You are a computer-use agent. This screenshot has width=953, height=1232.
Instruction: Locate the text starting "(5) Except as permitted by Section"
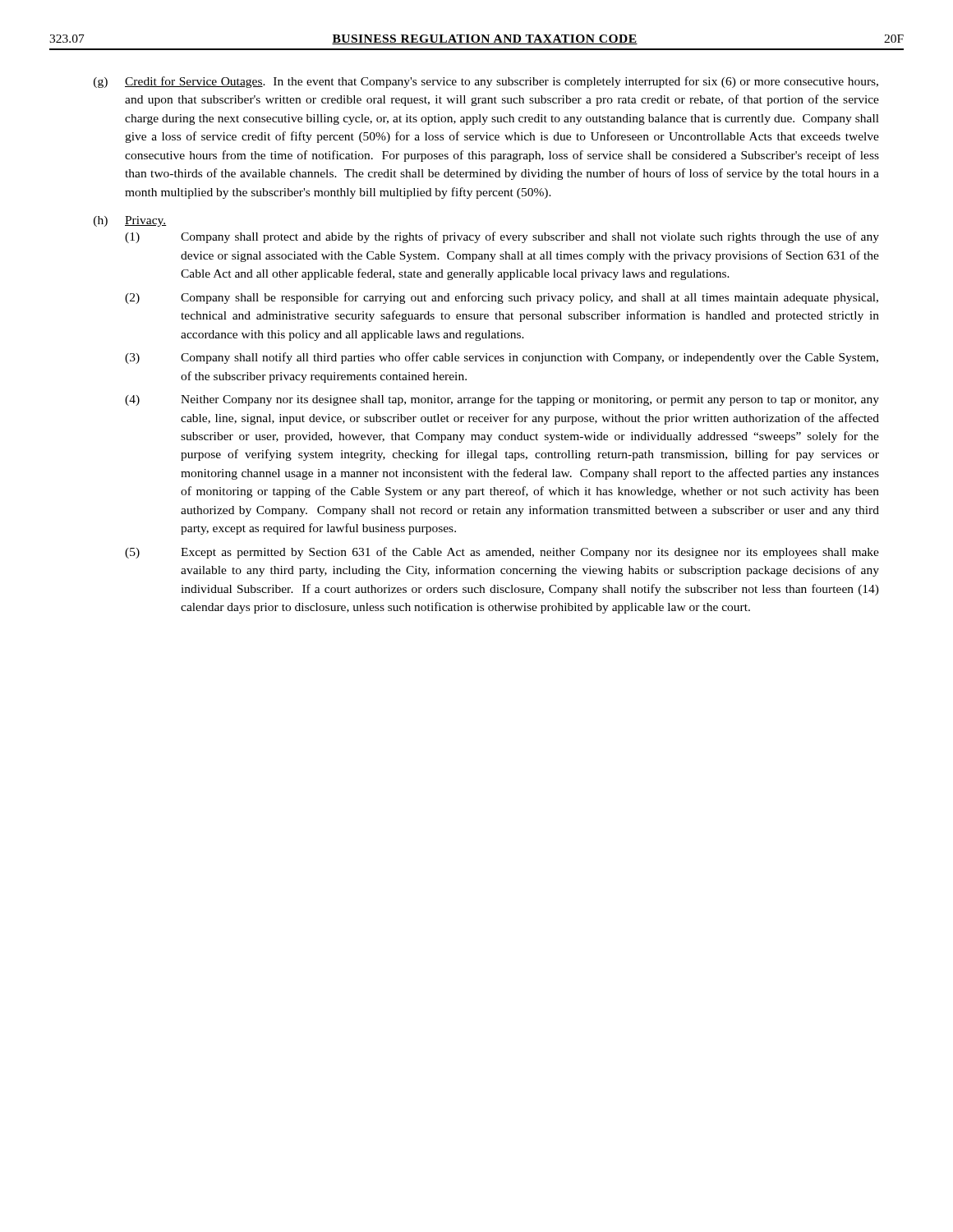[x=502, y=580]
